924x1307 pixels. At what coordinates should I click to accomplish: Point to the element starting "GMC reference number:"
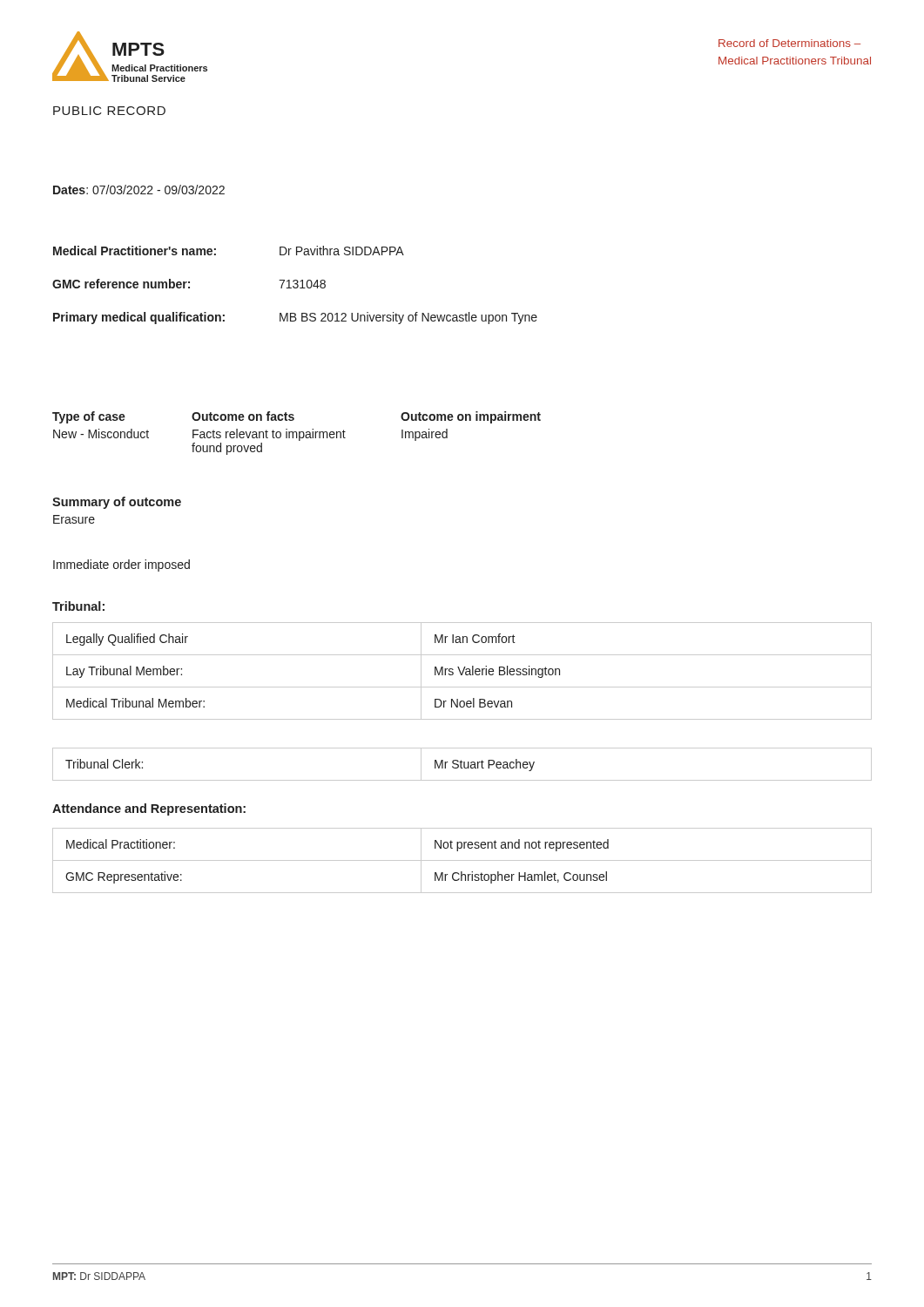[189, 284]
